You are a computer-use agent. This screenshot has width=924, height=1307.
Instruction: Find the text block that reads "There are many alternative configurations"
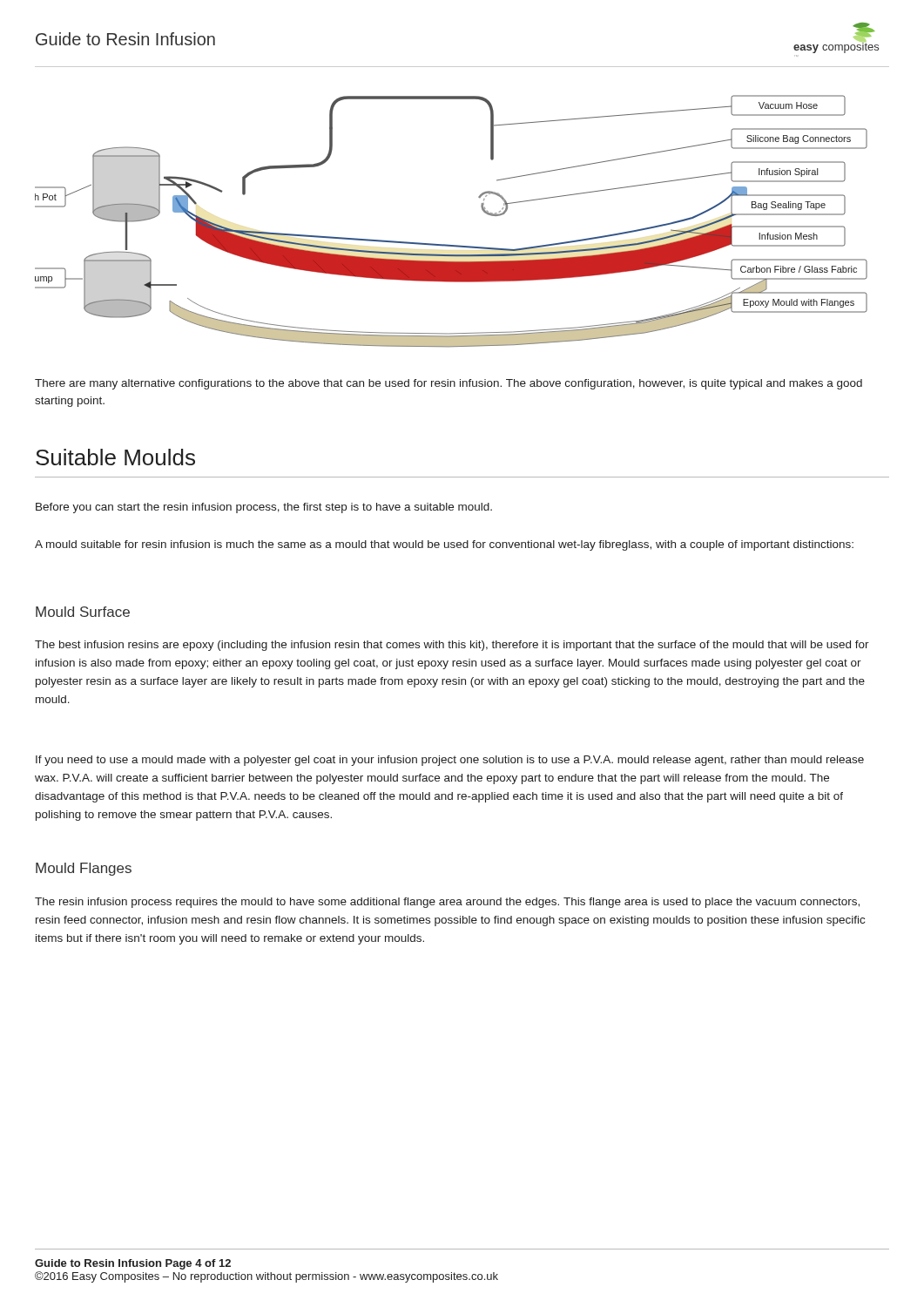(x=449, y=392)
